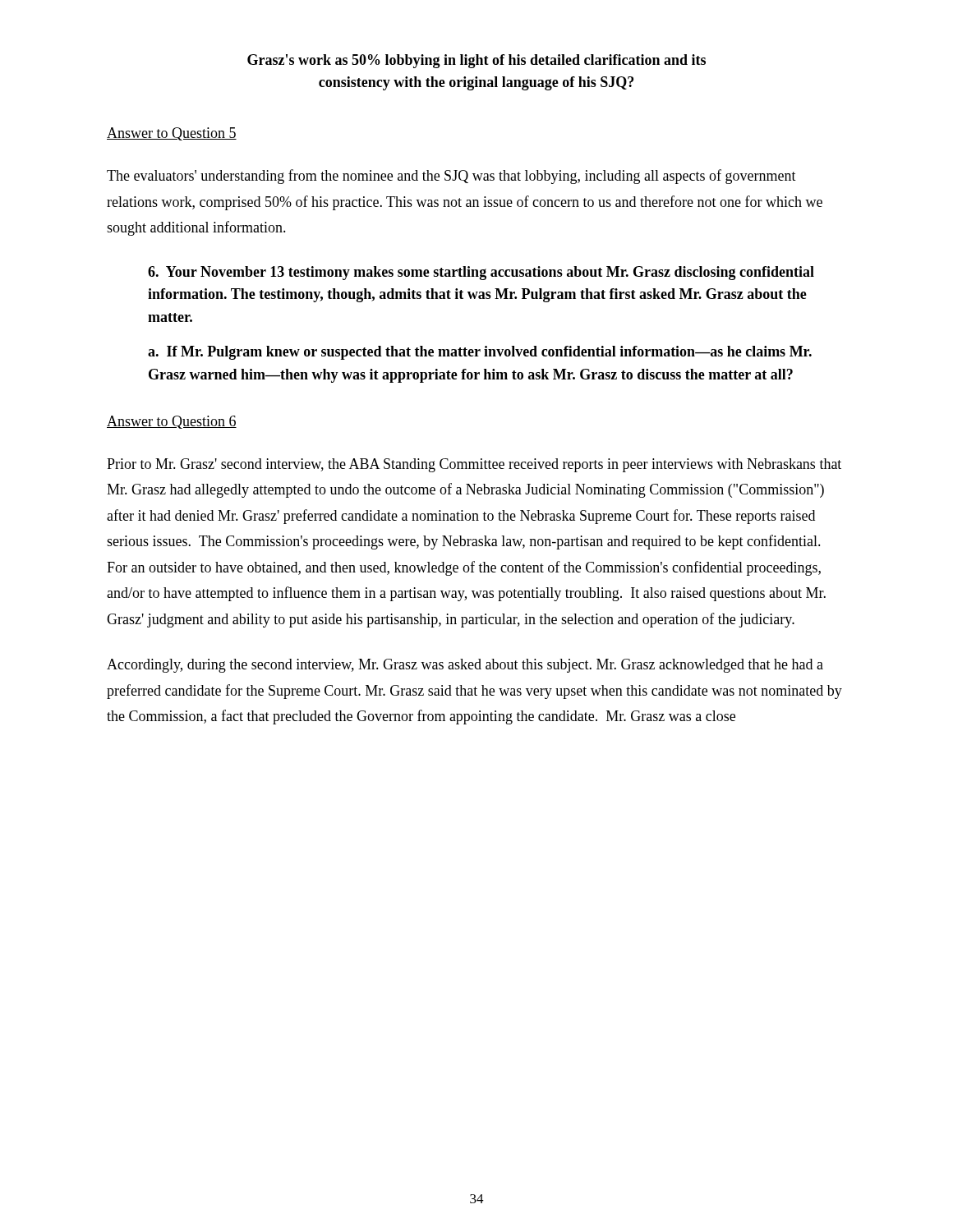Click where it says "Answer to Question 6"
This screenshot has height=1232, width=953.
click(171, 422)
